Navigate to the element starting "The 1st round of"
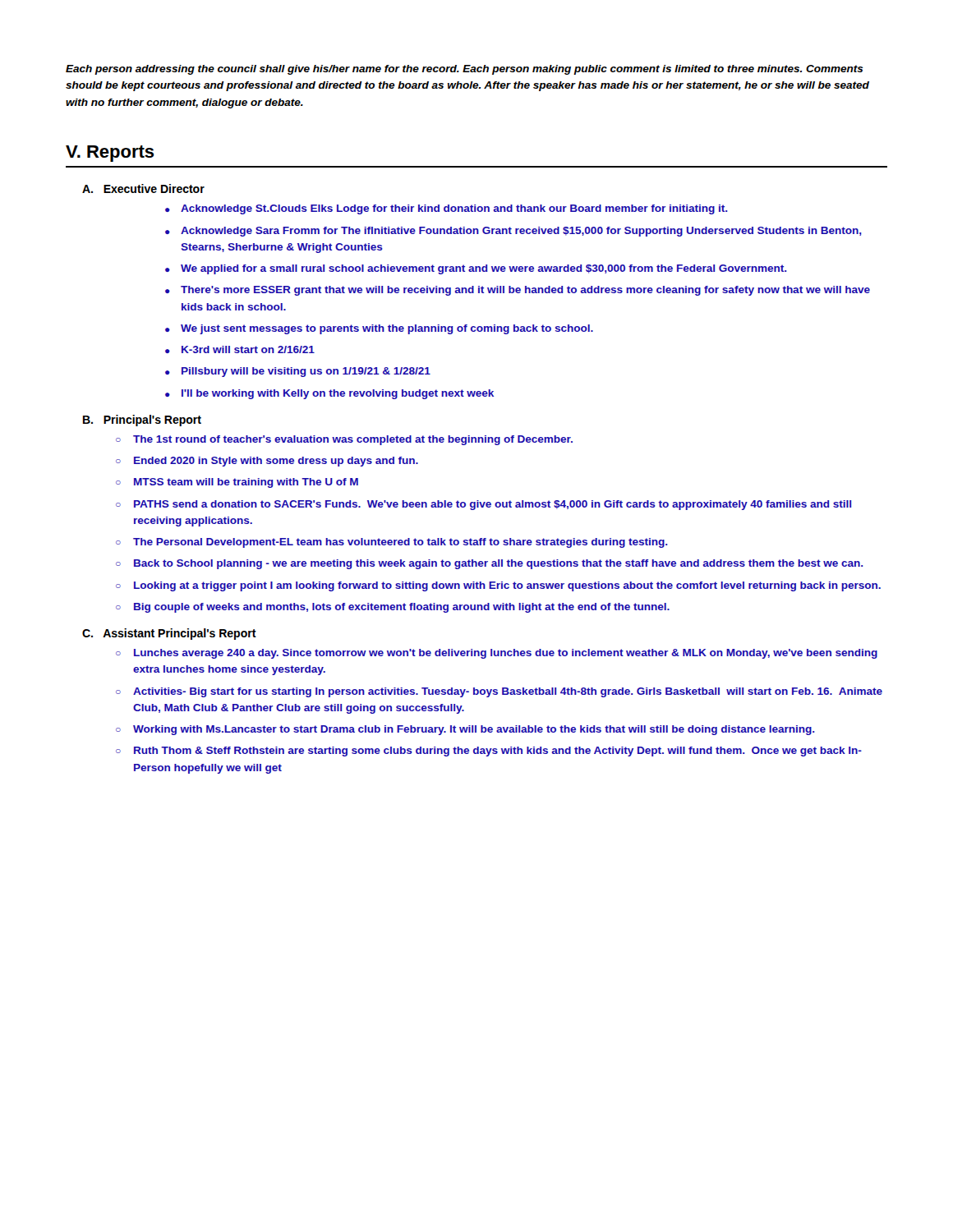 [501, 439]
